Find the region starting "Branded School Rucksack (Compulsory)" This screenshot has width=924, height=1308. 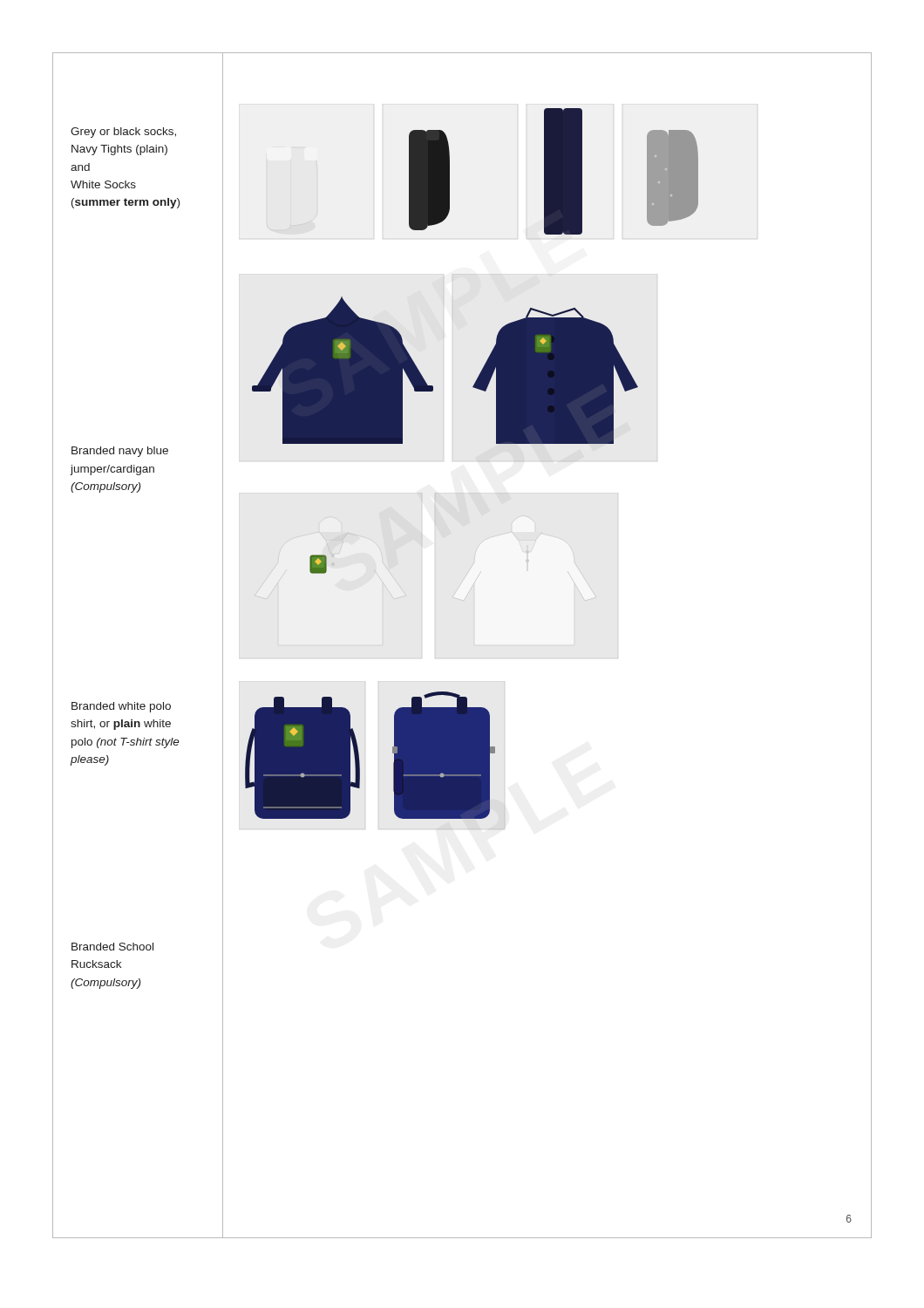pos(112,964)
